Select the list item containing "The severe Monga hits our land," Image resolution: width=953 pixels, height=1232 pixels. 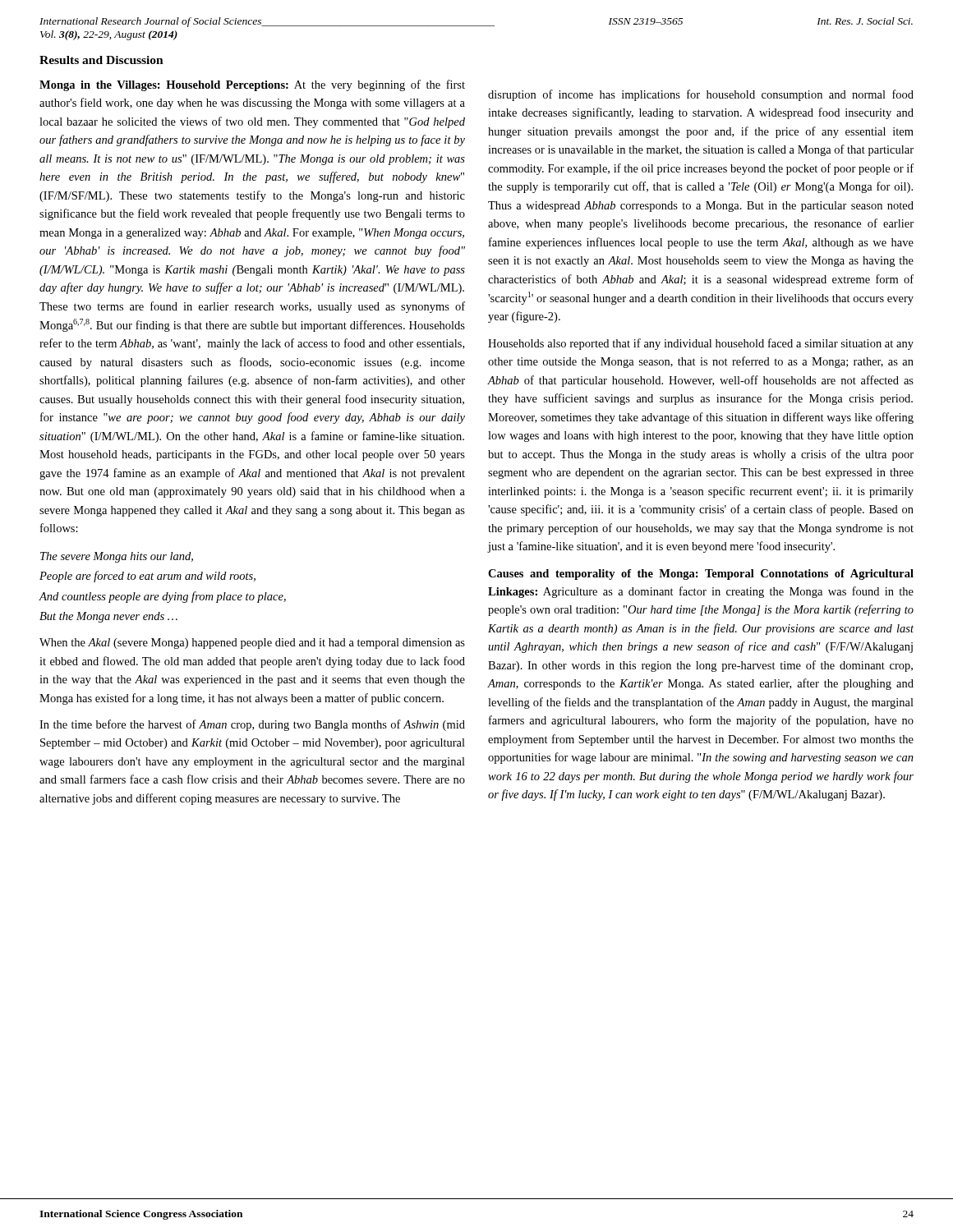tap(163, 586)
